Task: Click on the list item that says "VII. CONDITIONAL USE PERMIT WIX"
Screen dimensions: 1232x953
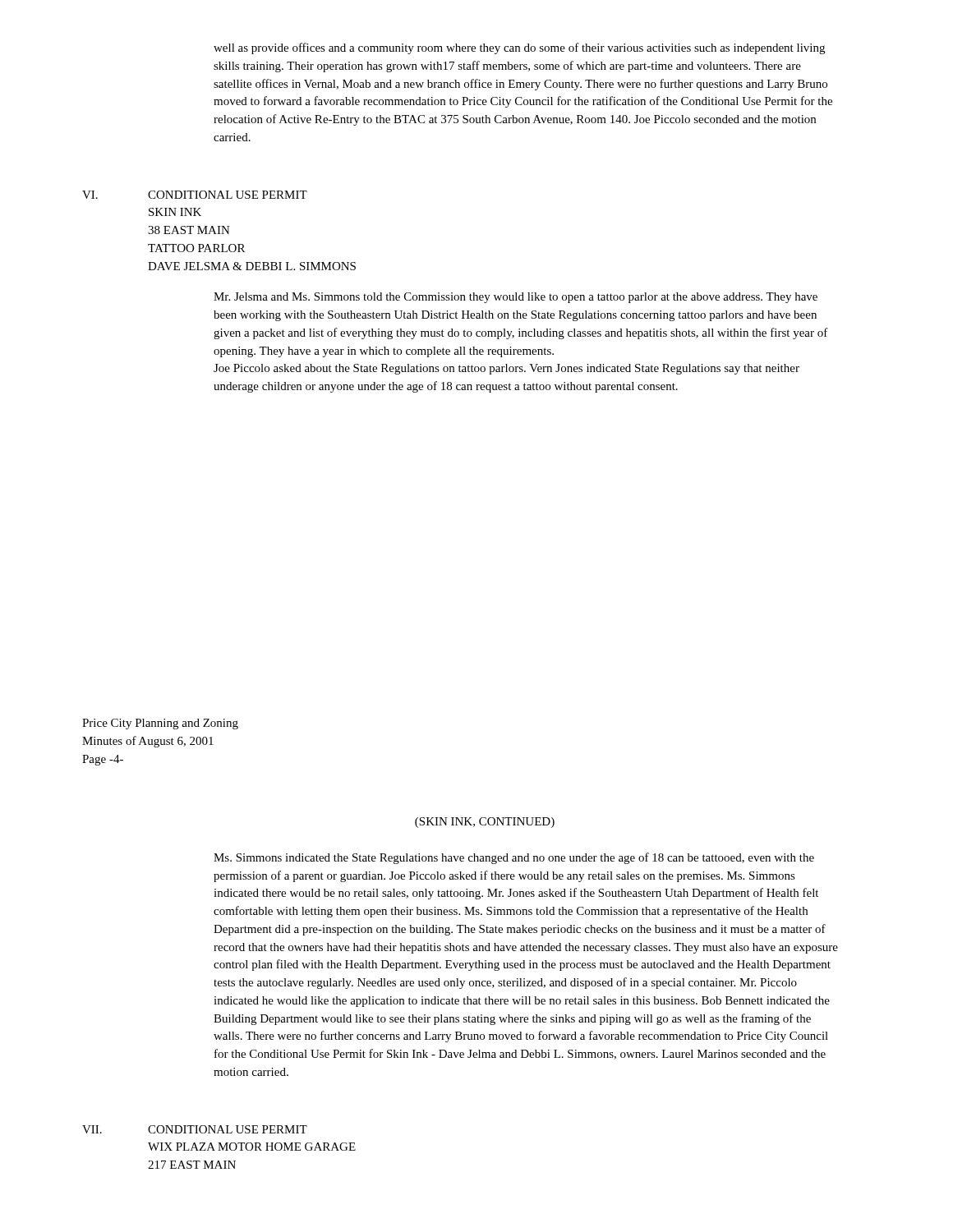Action: (x=195, y=1129)
